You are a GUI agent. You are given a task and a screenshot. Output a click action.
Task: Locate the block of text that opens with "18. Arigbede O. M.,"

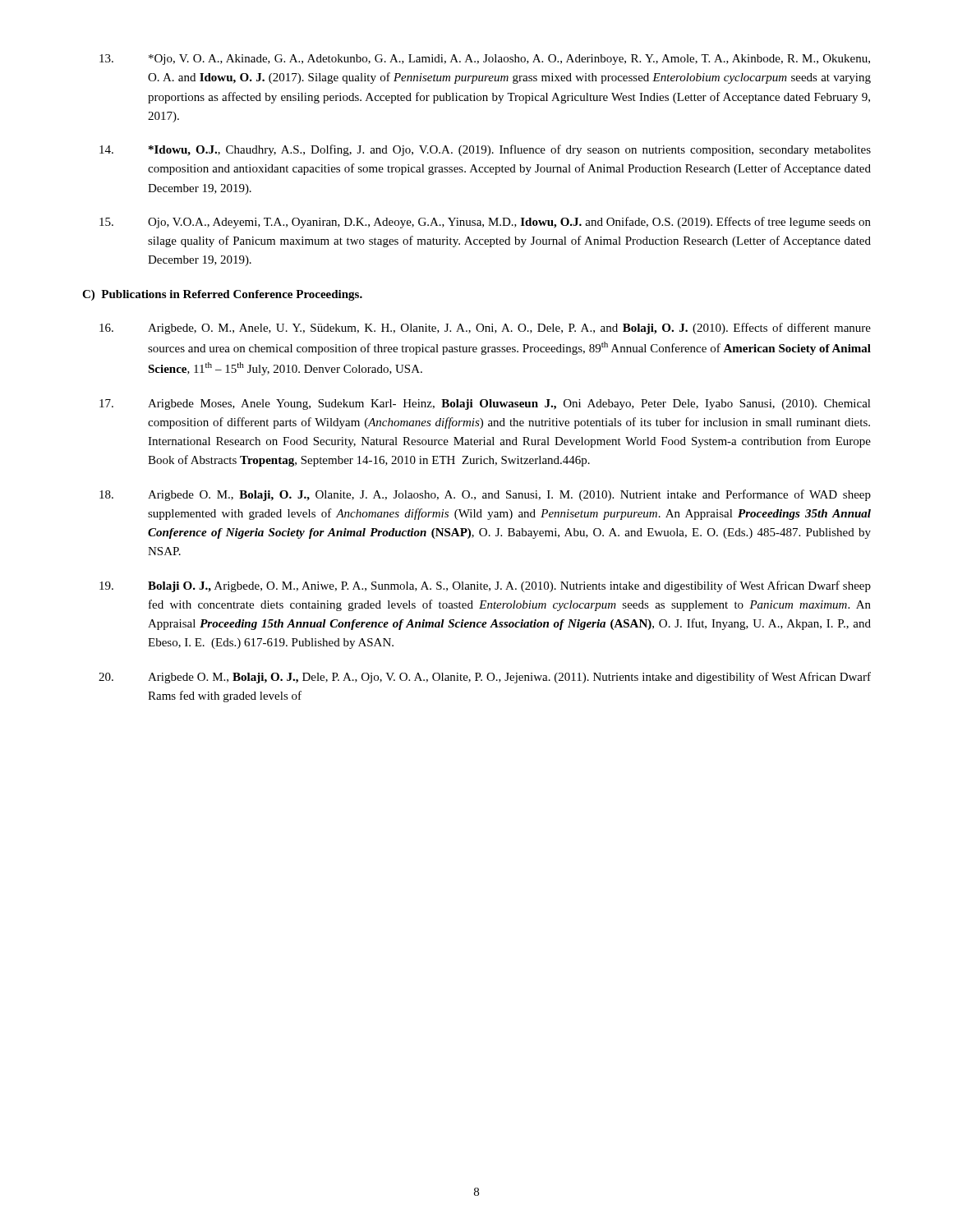(x=476, y=523)
